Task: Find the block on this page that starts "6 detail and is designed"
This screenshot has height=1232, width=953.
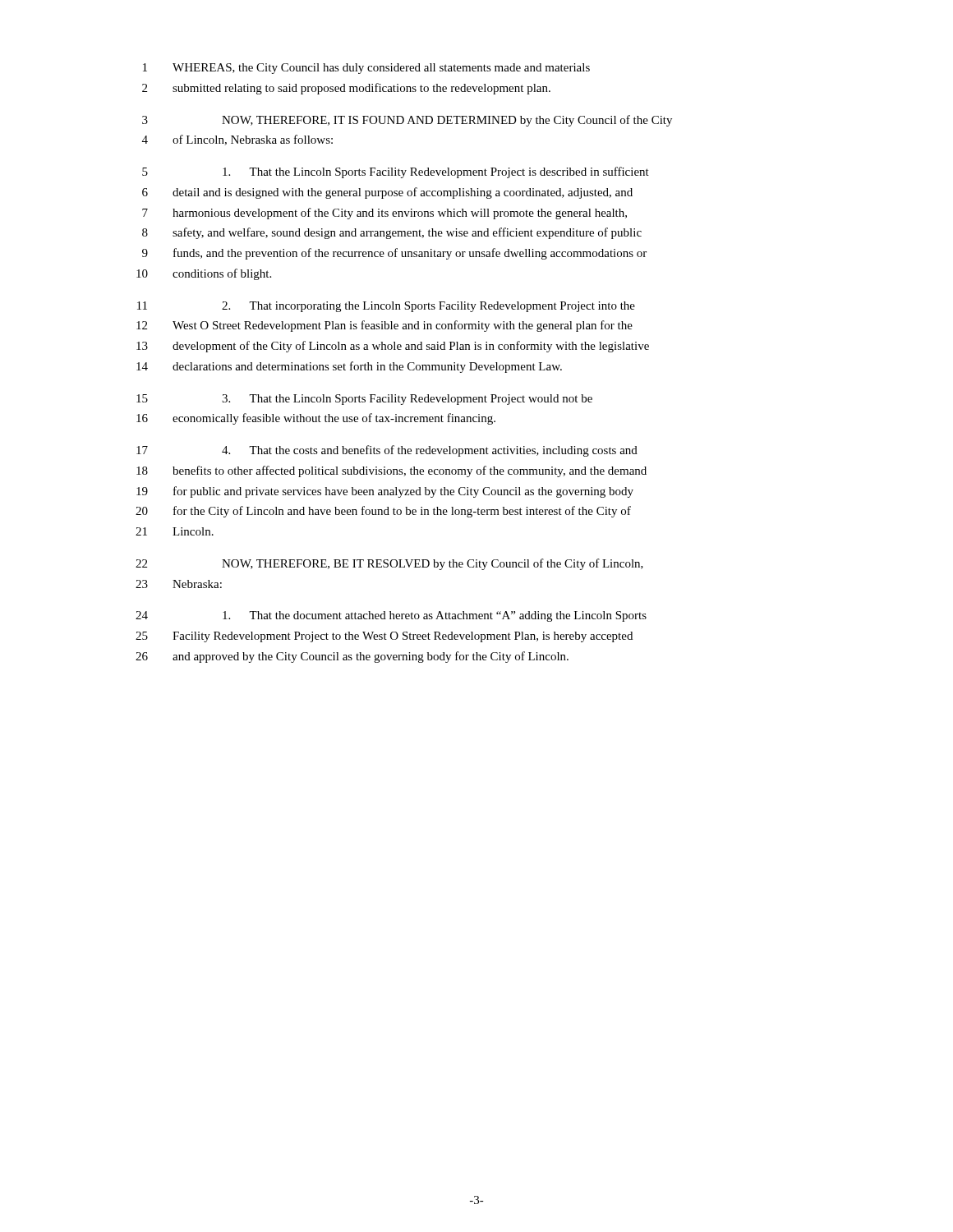Action: (x=497, y=192)
